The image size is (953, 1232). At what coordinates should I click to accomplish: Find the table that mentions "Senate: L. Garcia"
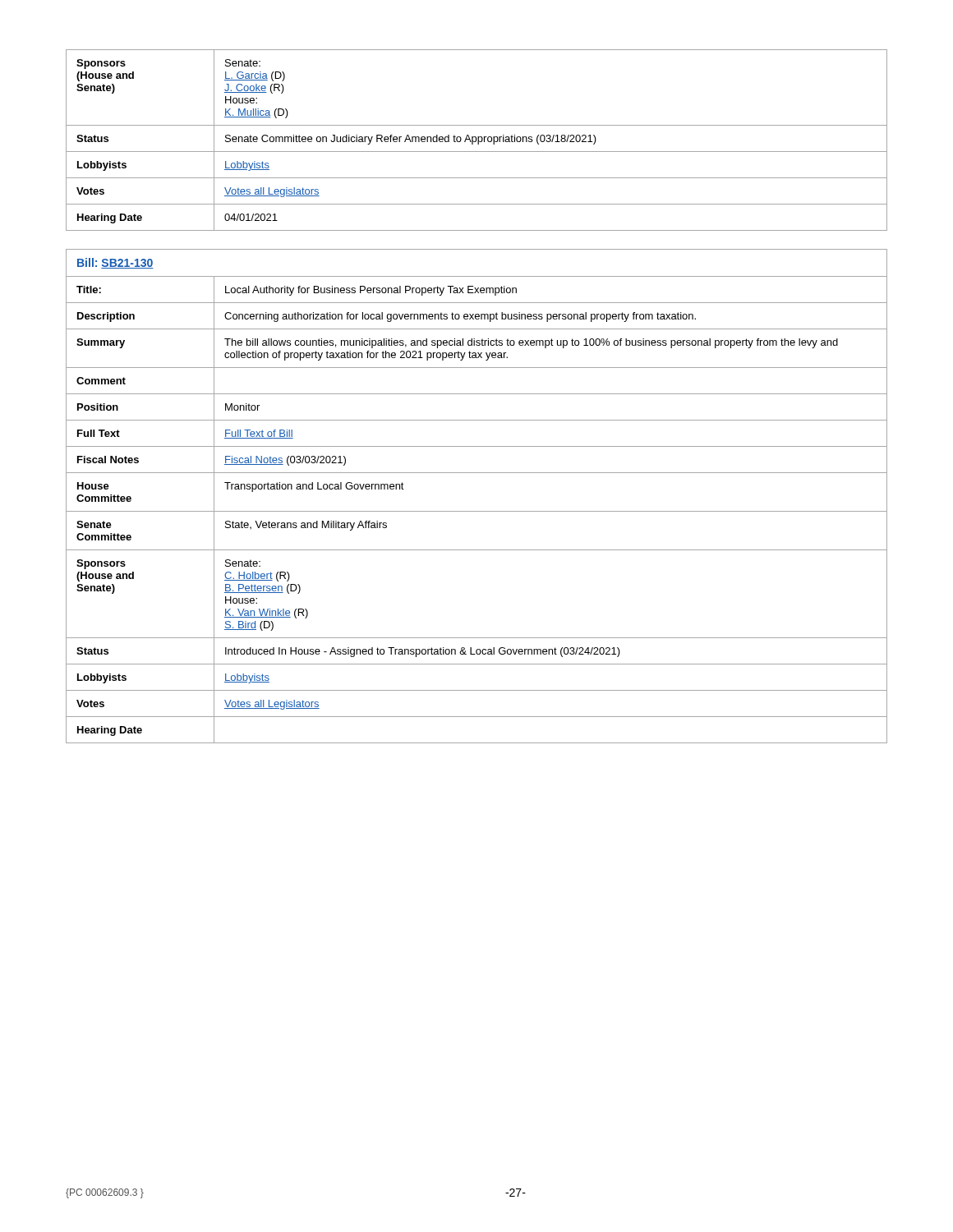(x=476, y=140)
